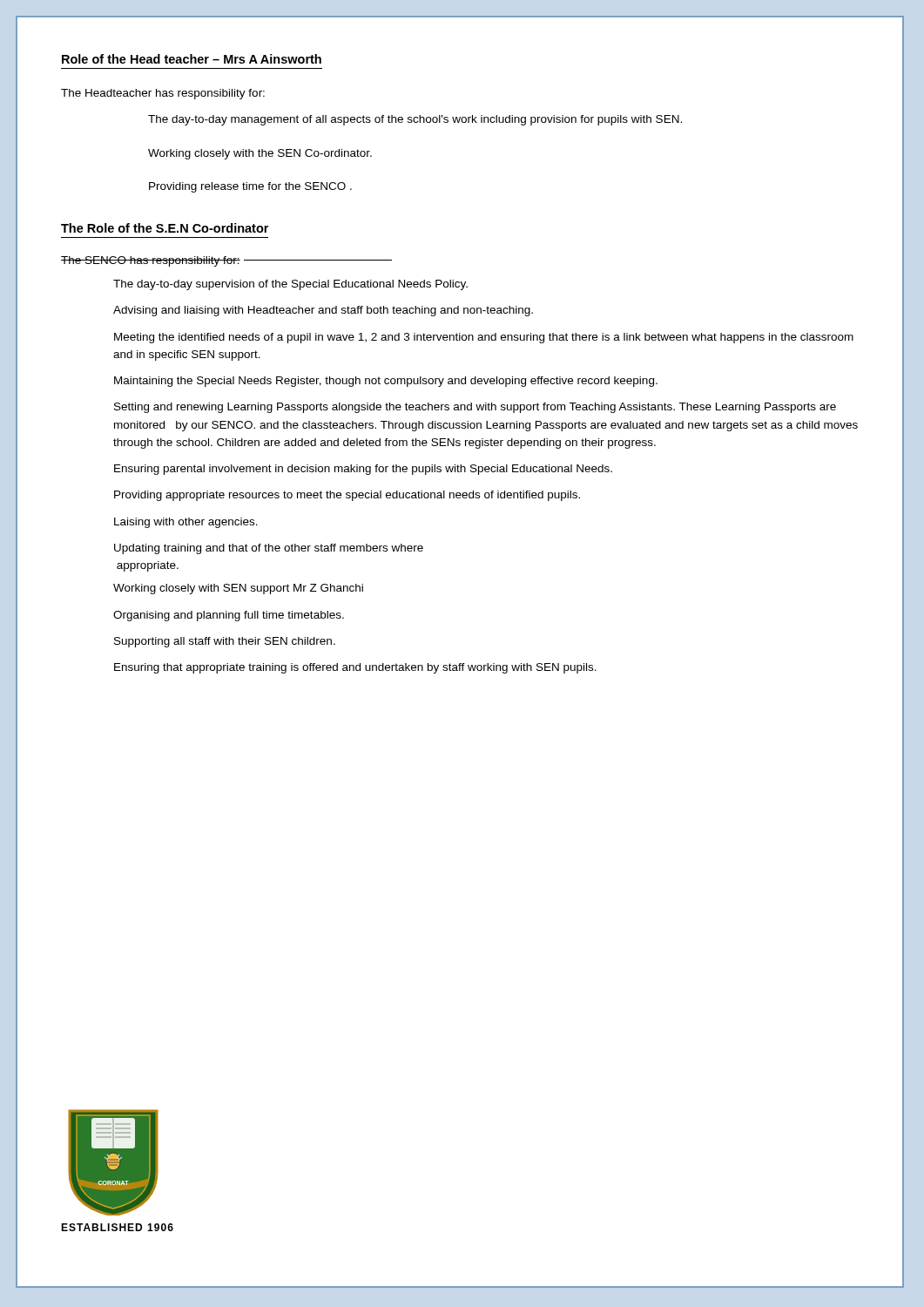Viewport: 924px width, 1307px height.
Task: Point to the block beginning "Updating training and that of the other"
Action: coord(268,556)
